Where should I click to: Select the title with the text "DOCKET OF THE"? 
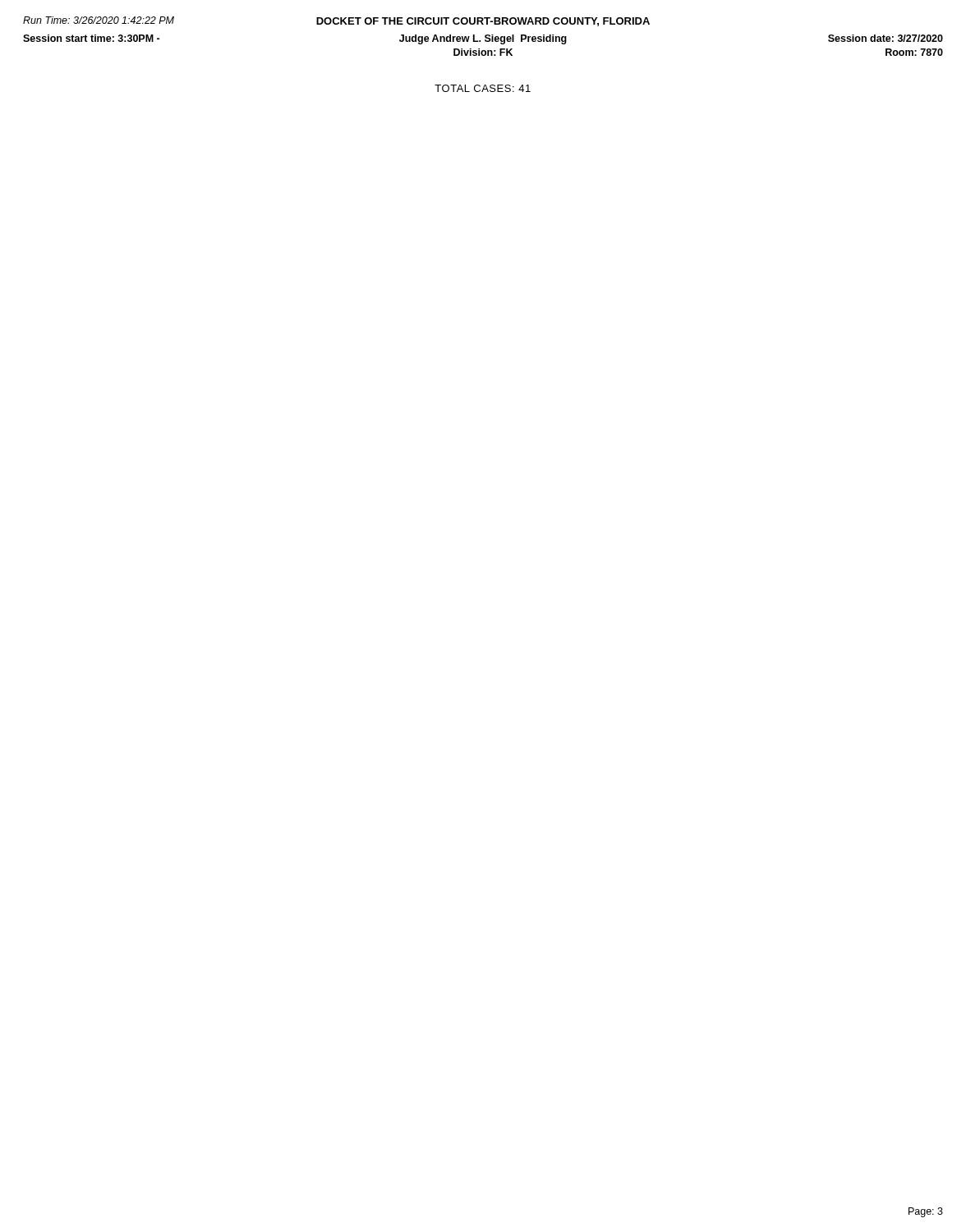(483, 21)
